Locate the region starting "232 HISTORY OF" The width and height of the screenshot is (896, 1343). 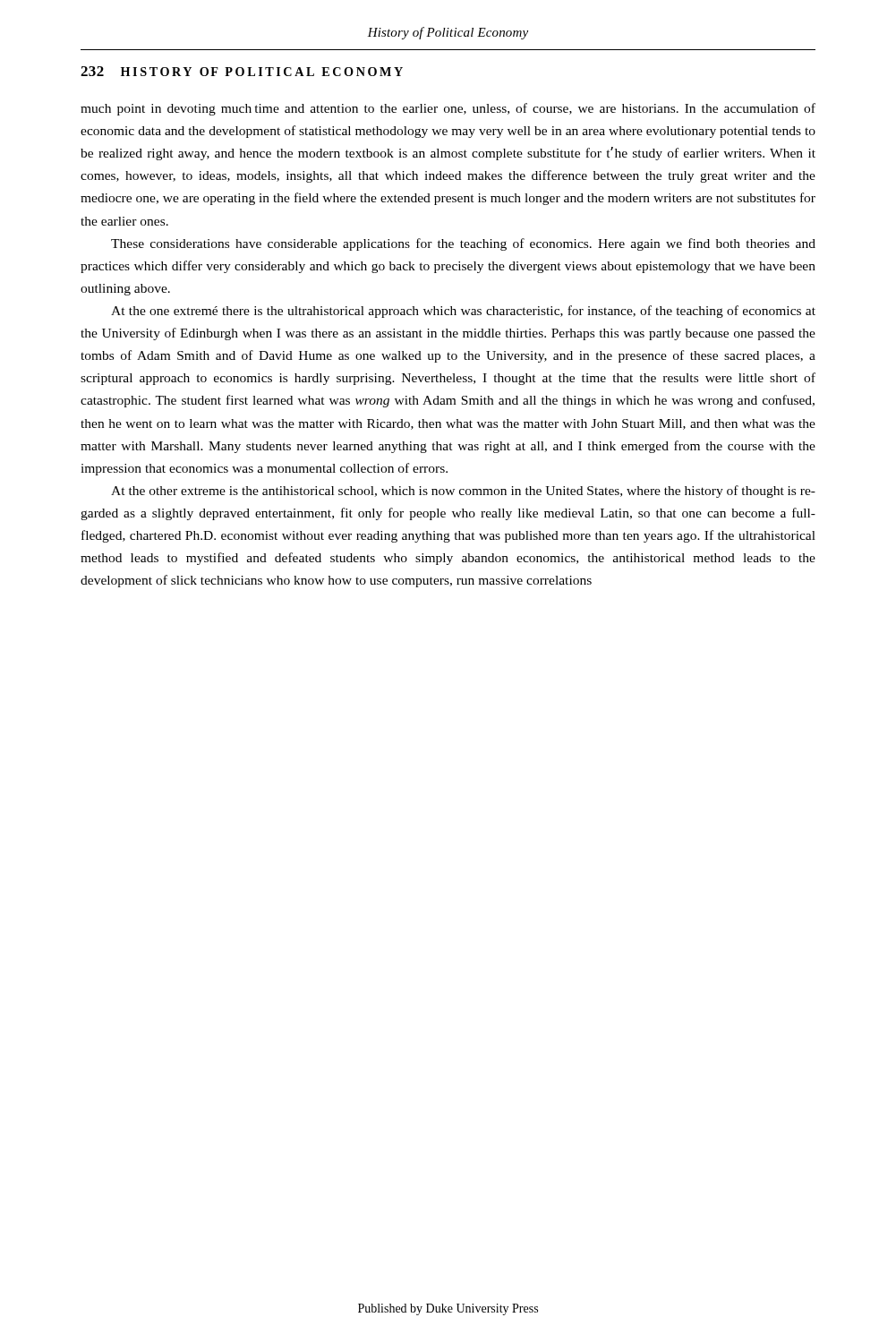(243, 72)
